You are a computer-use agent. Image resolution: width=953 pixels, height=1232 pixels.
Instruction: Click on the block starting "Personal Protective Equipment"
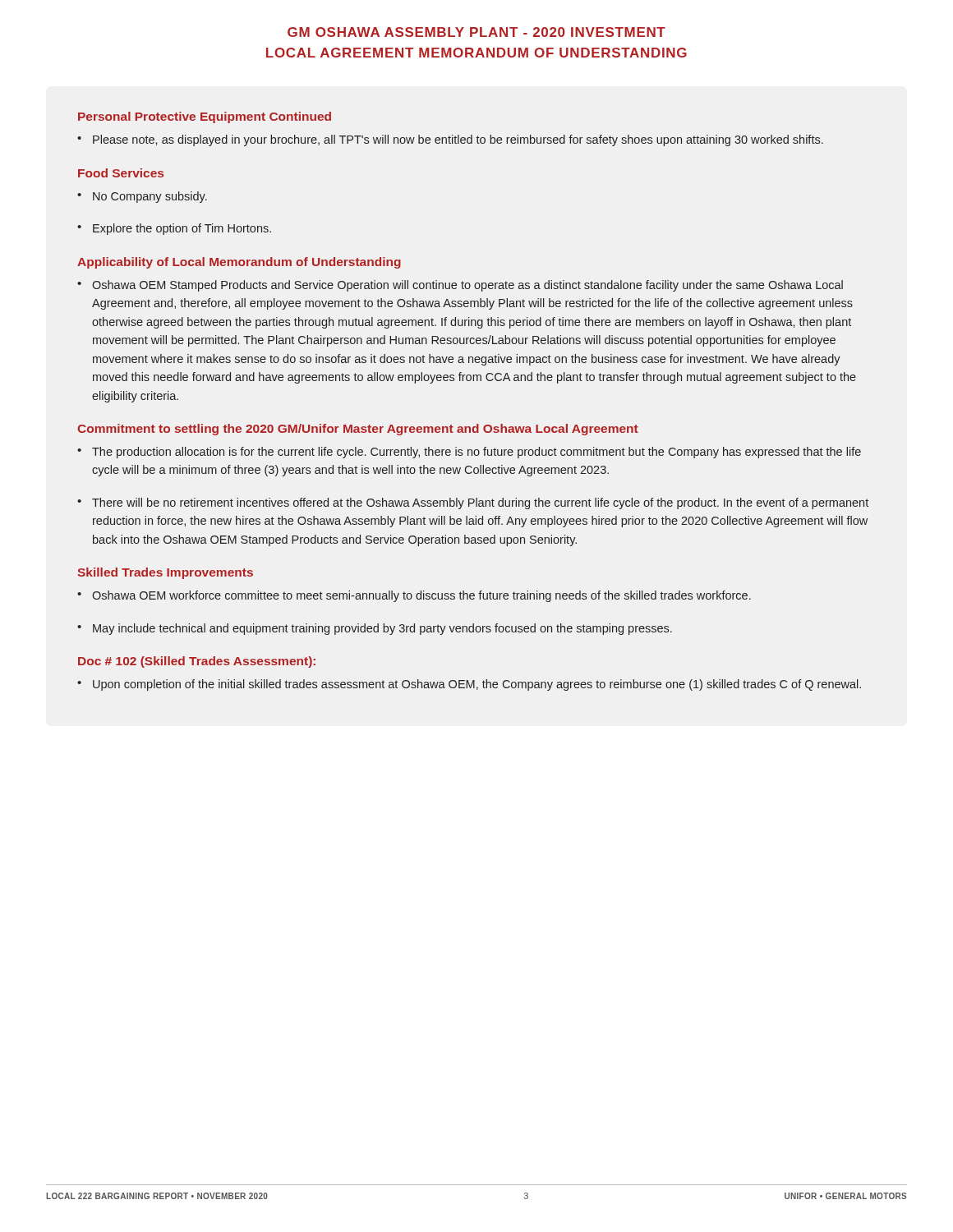tap(205, 117)
